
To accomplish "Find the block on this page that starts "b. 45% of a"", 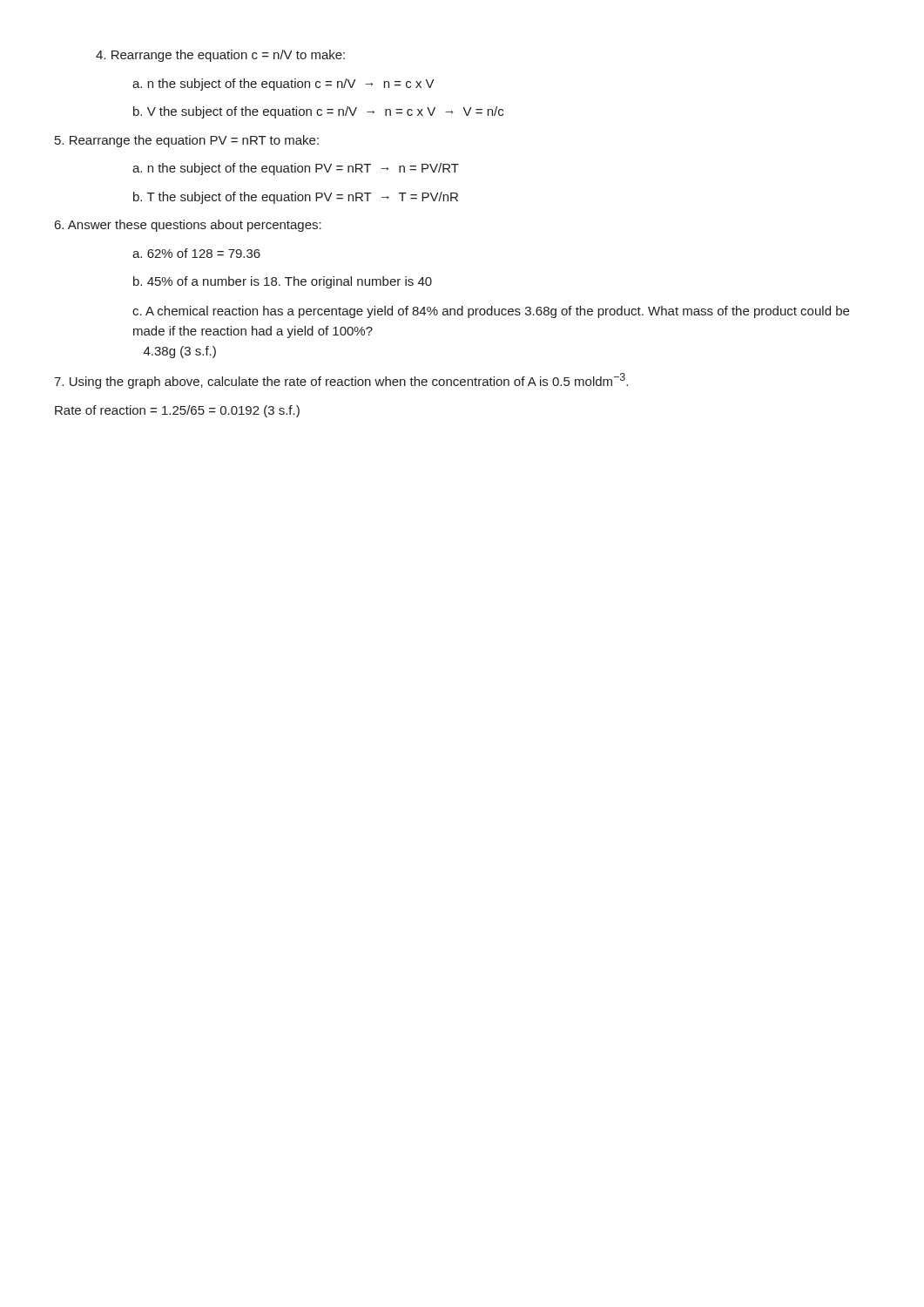I will pyautogui.click(x=282, y=281).
